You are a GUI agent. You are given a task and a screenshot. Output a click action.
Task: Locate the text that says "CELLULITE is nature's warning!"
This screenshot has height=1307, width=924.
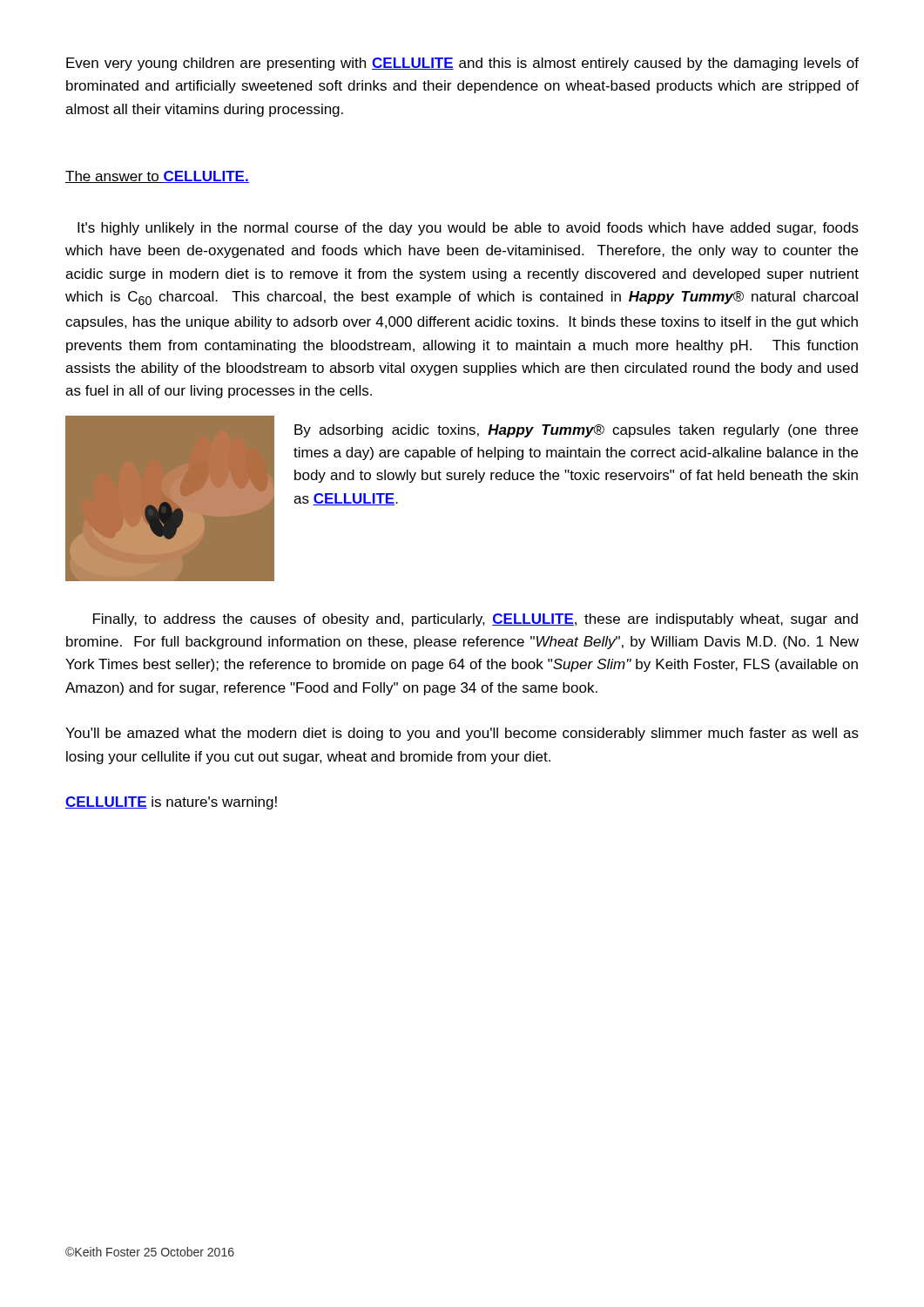172,802
